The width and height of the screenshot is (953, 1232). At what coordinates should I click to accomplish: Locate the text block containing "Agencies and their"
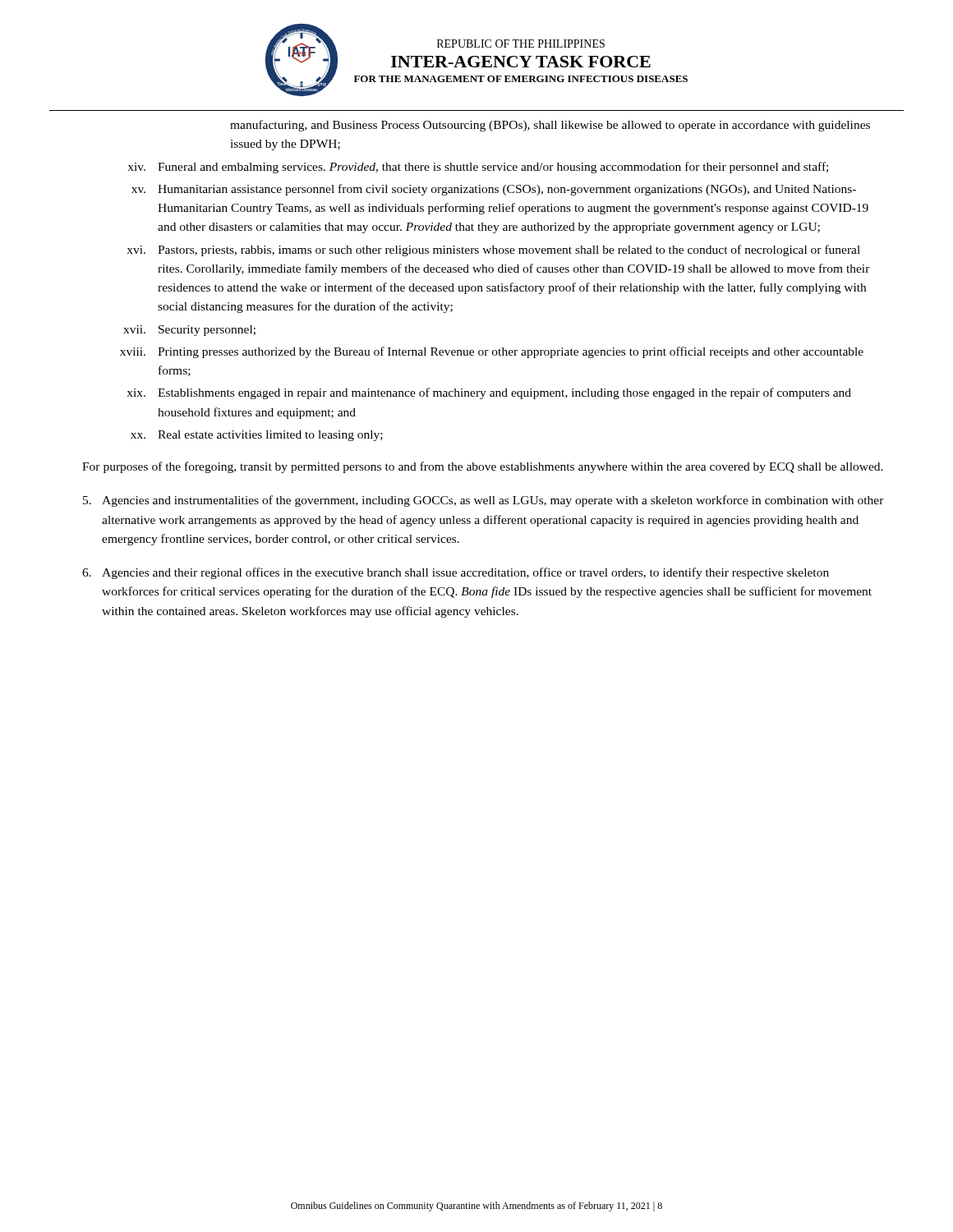coord(485,591)
